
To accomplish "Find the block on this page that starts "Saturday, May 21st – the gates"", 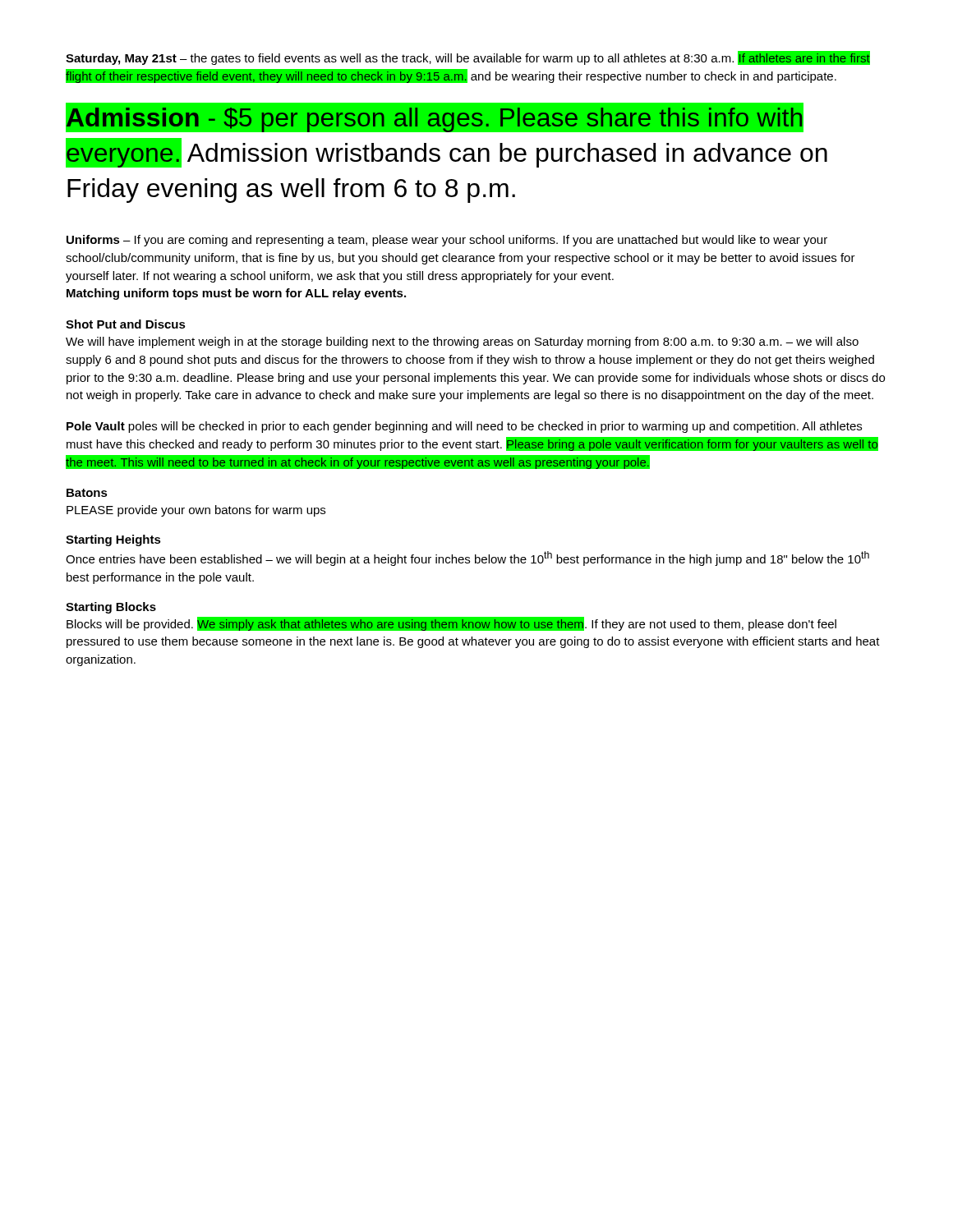I will tap(468, 67).
